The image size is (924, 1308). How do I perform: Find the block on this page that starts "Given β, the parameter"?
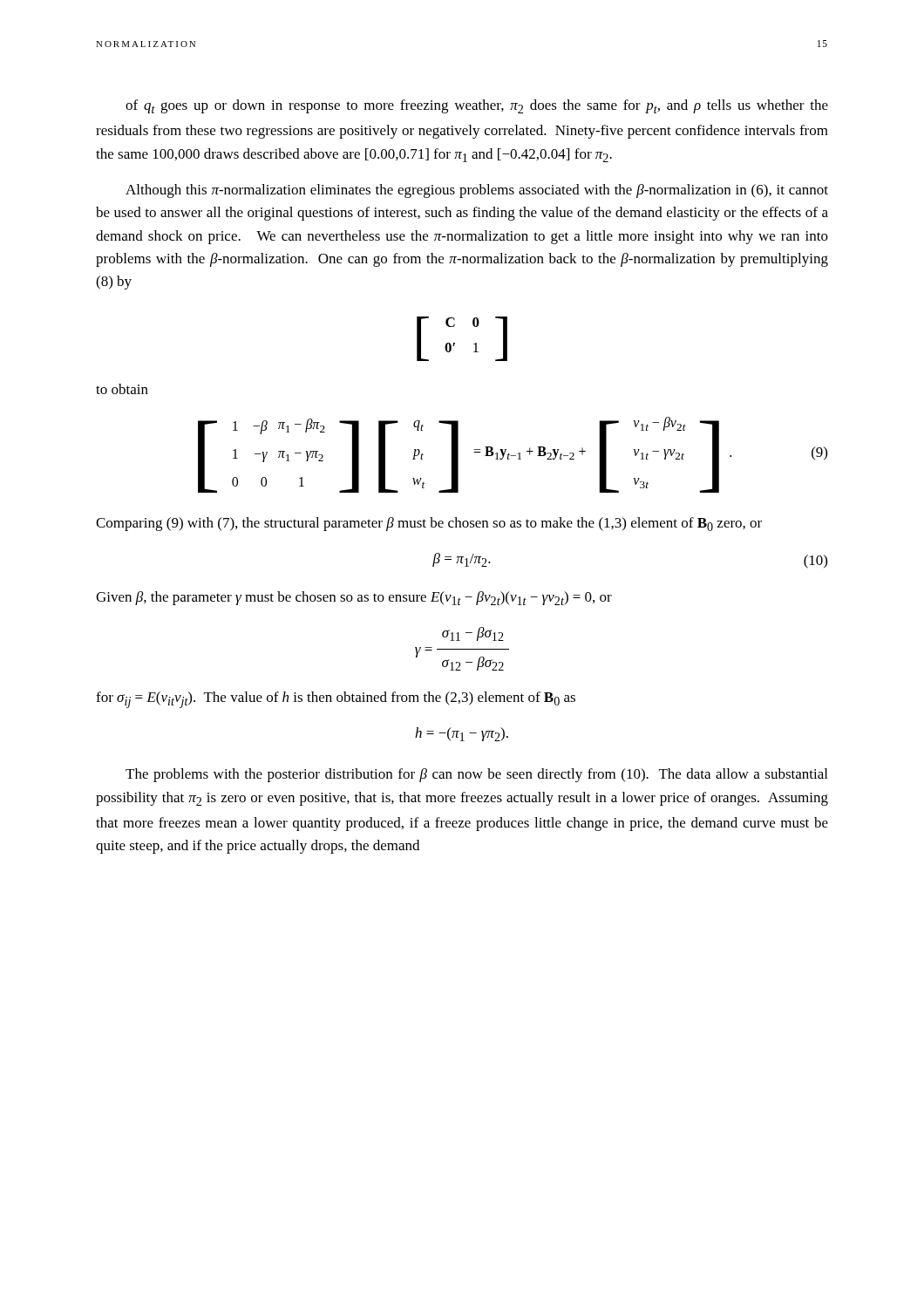[x=354, y=598]
